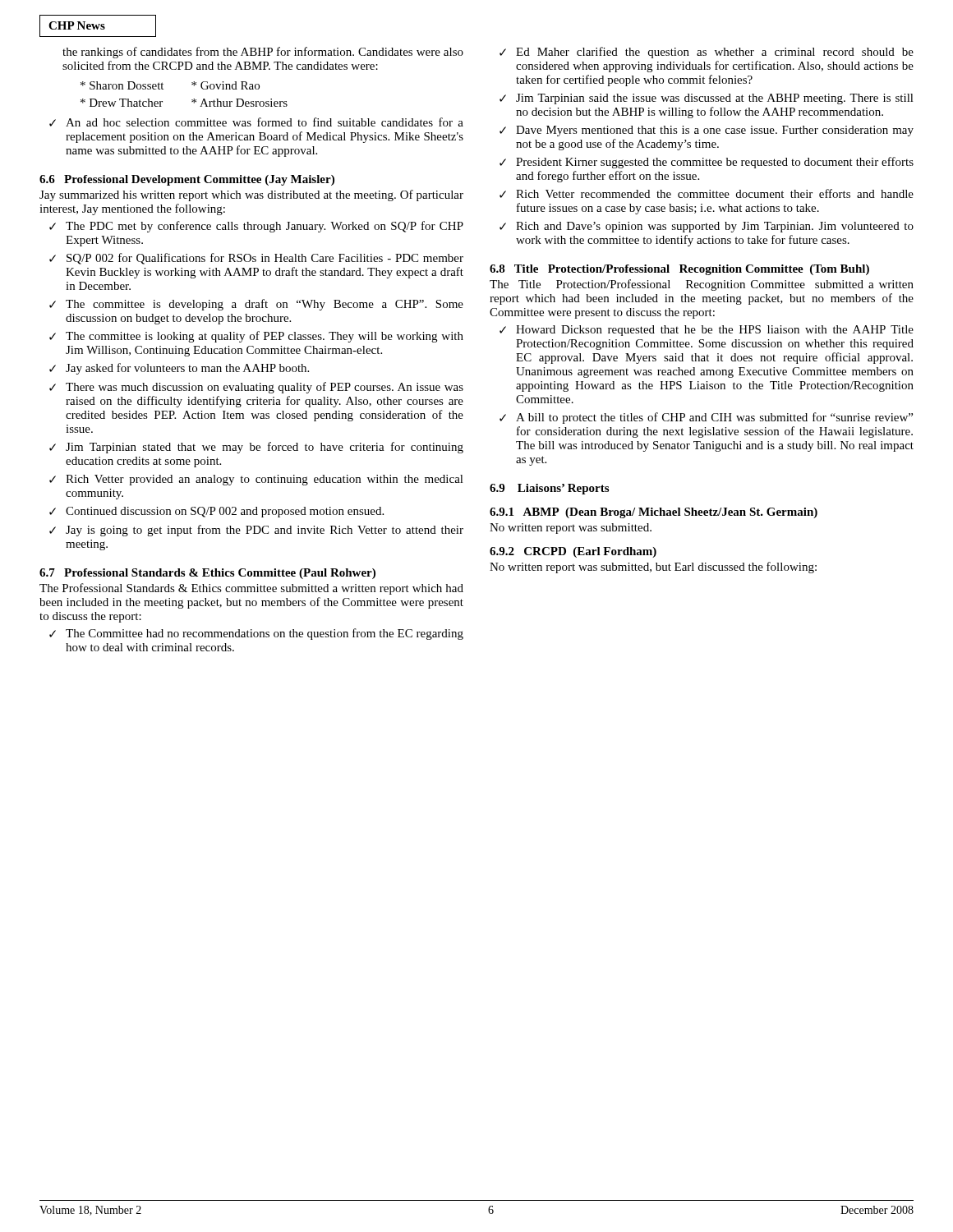Viewport: 953px width, 1232px height.
Task: Select the block starting "6.7 Professional Standards & Ethics Committee (Paul"
Action: [x=208, y=572]
